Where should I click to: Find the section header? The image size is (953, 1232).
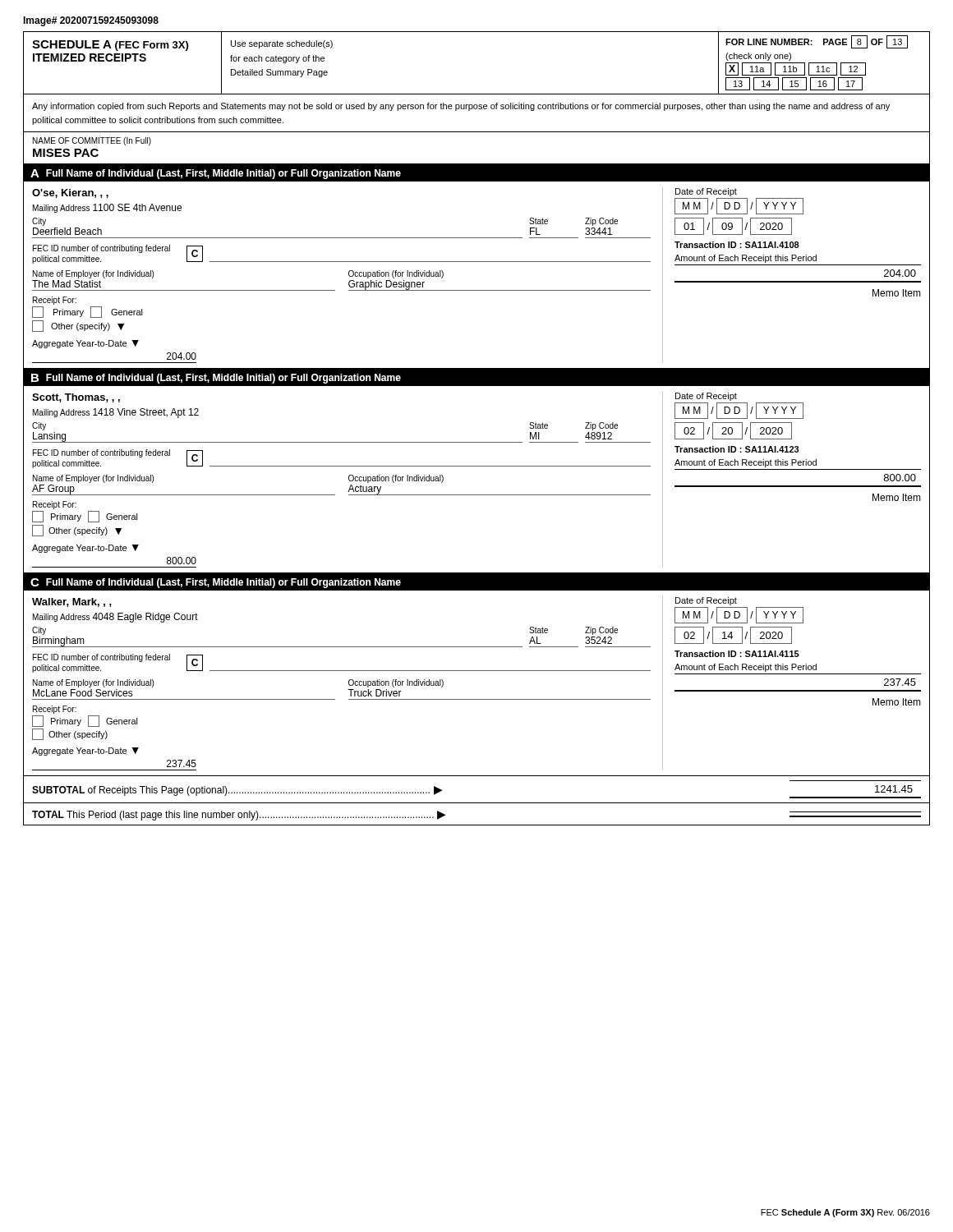point(476,63)
